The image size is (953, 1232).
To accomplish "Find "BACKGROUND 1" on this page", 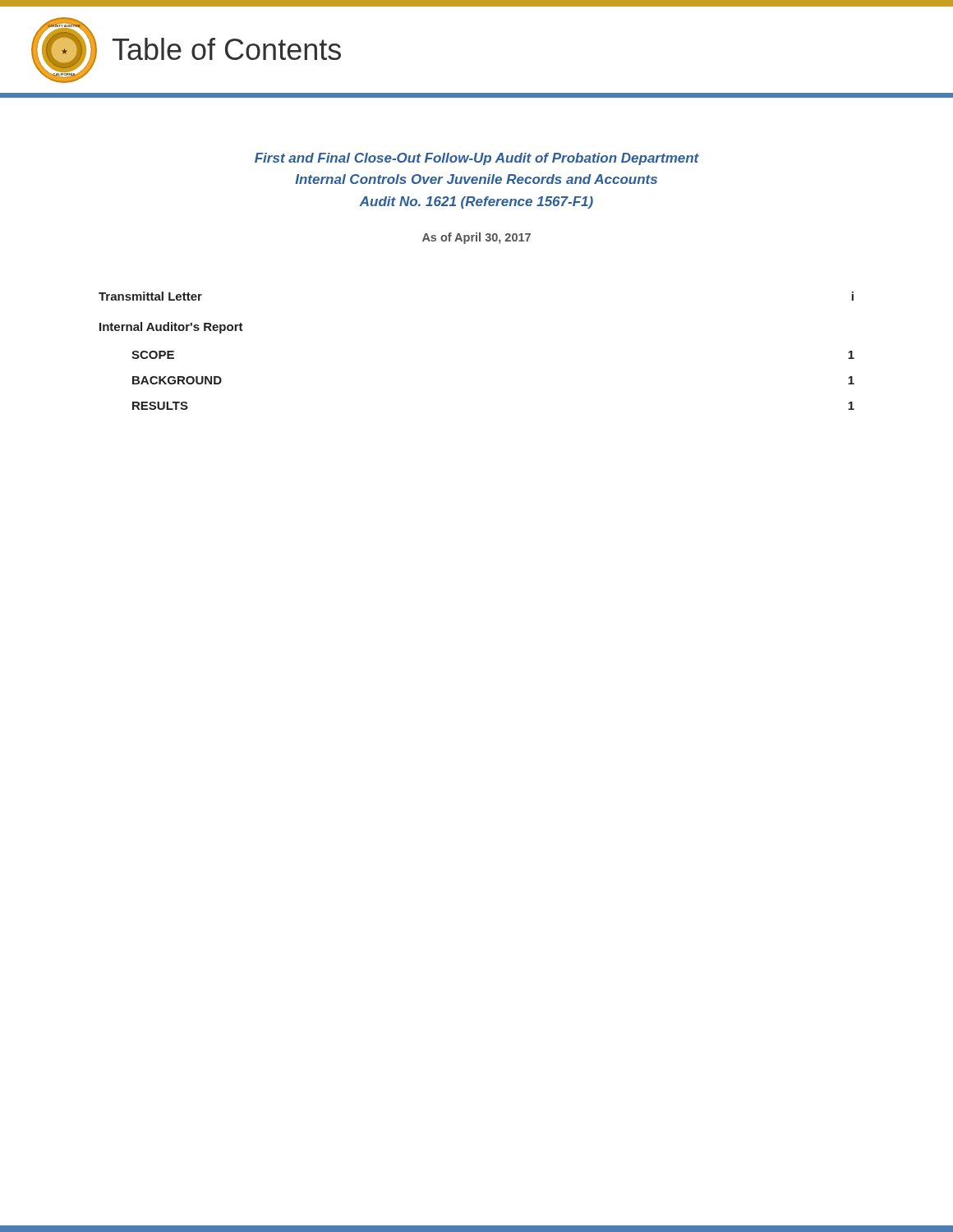I will pos(181,380).
